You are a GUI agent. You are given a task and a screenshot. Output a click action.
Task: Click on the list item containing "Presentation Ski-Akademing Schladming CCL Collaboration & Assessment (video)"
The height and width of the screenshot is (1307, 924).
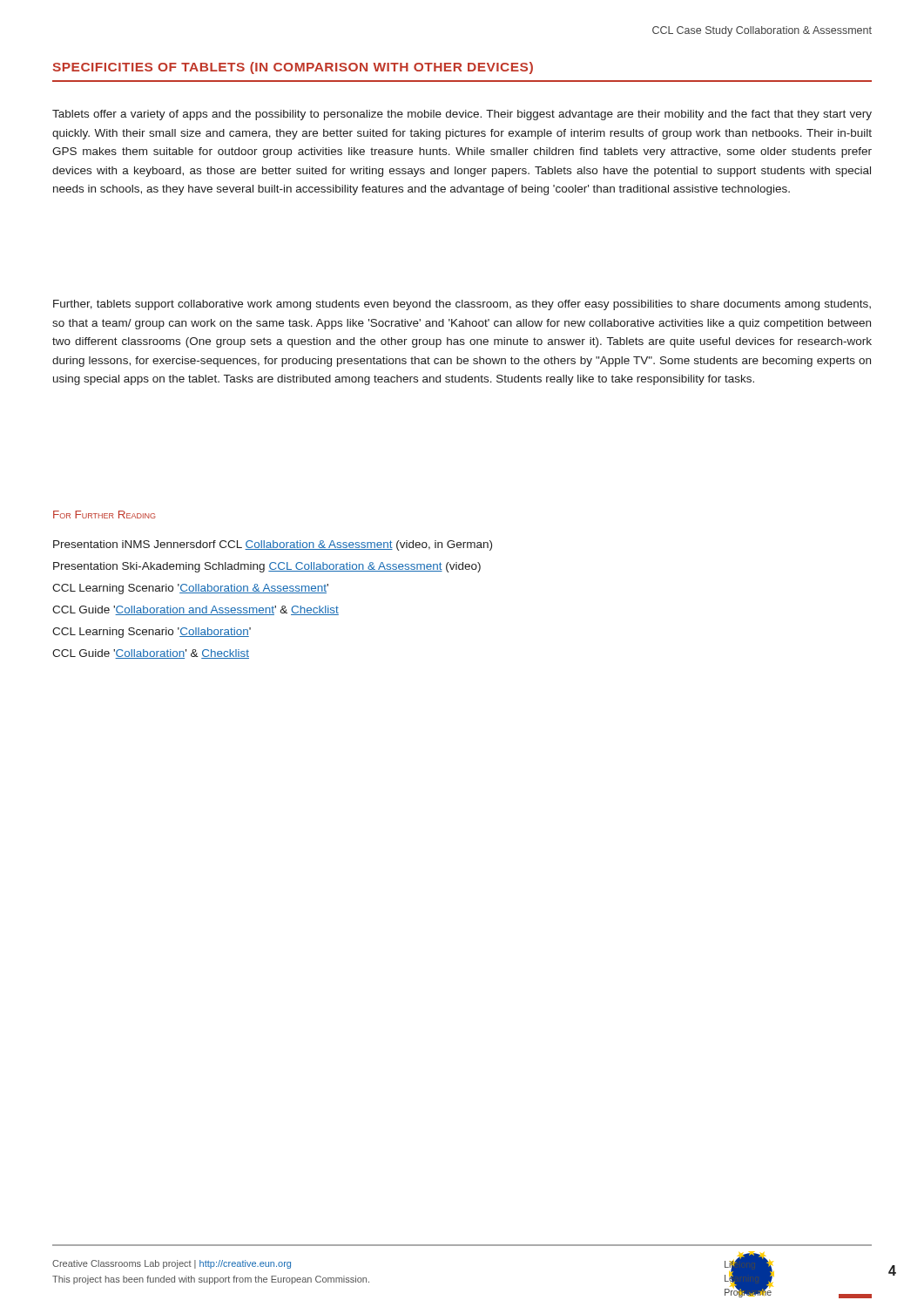(267, 566)
